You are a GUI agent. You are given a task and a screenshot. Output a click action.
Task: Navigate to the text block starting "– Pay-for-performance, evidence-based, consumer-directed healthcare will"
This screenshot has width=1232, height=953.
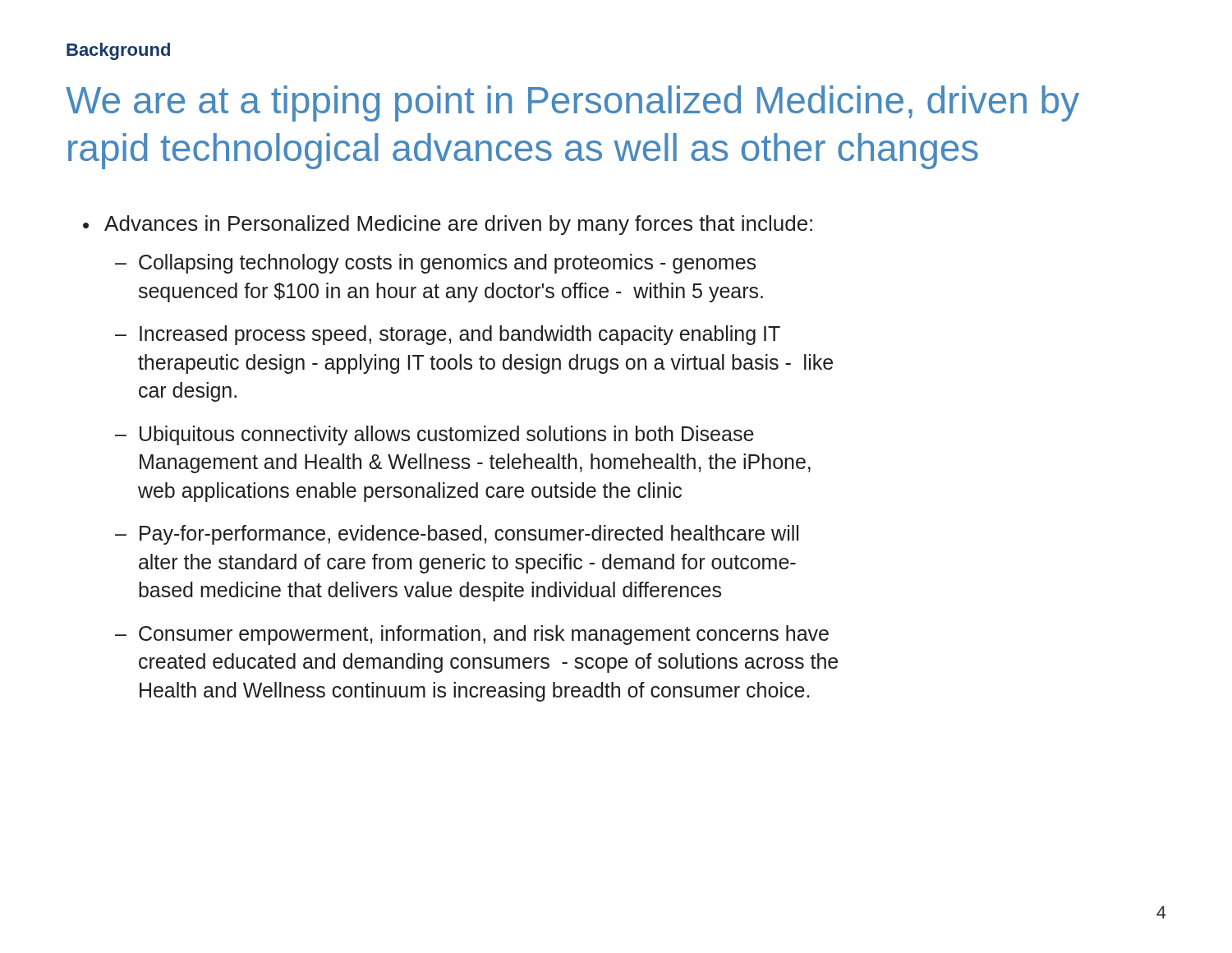point(457,562)
